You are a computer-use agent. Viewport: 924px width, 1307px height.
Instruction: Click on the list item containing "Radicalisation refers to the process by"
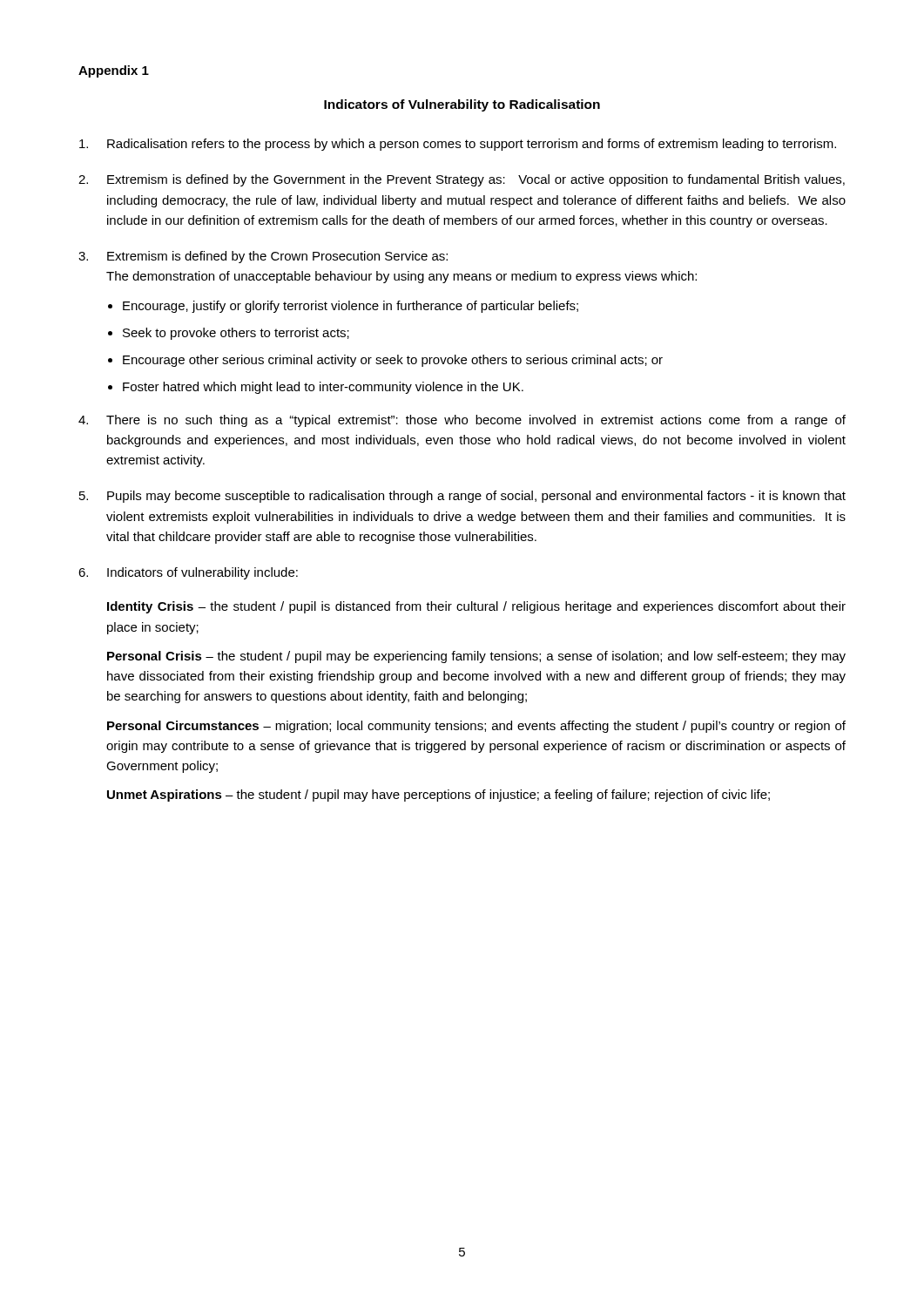462,143
